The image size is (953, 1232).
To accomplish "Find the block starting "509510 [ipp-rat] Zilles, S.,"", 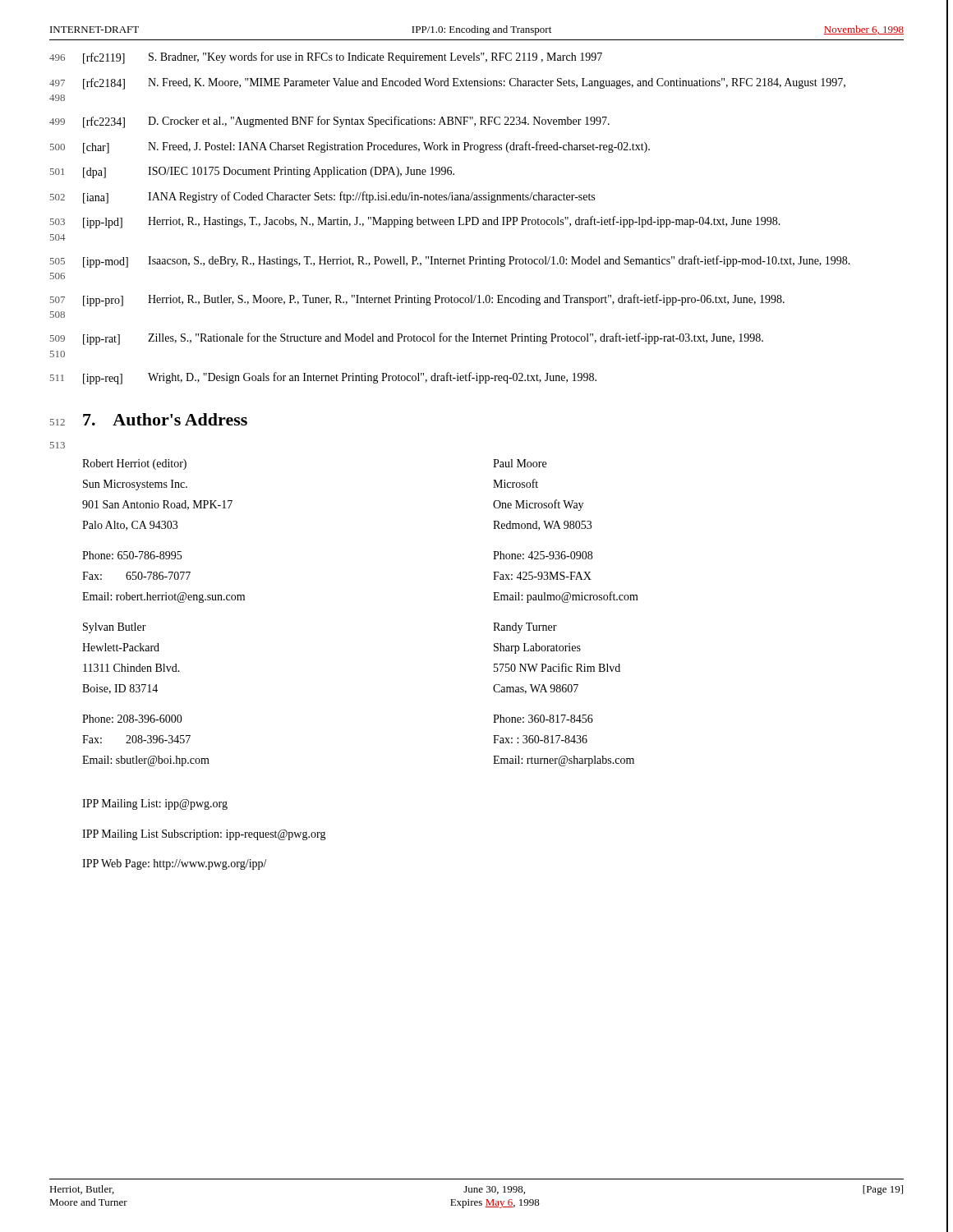I will coord(476,346).
